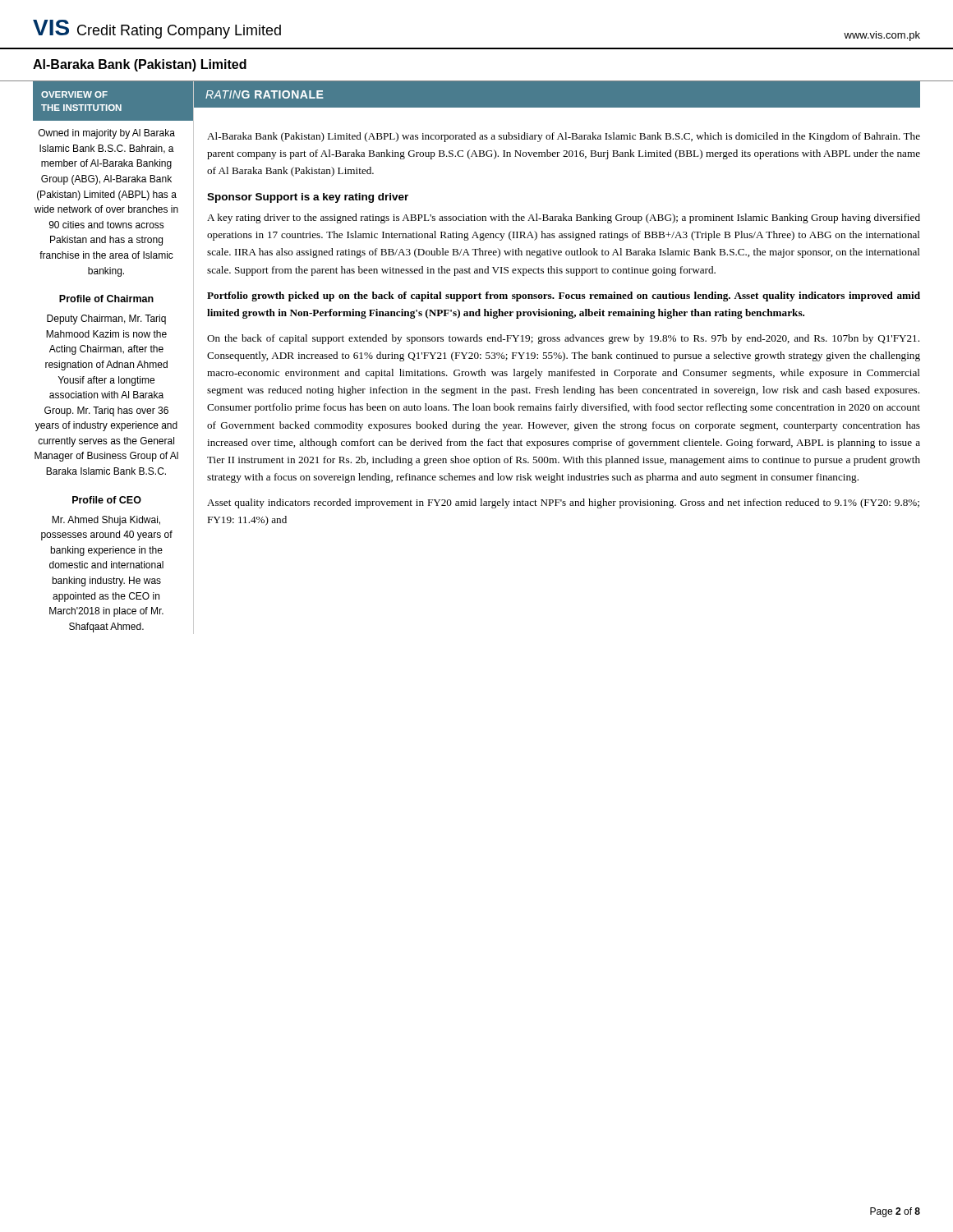Locate the element starting "On the back"

tap(564, 407)
